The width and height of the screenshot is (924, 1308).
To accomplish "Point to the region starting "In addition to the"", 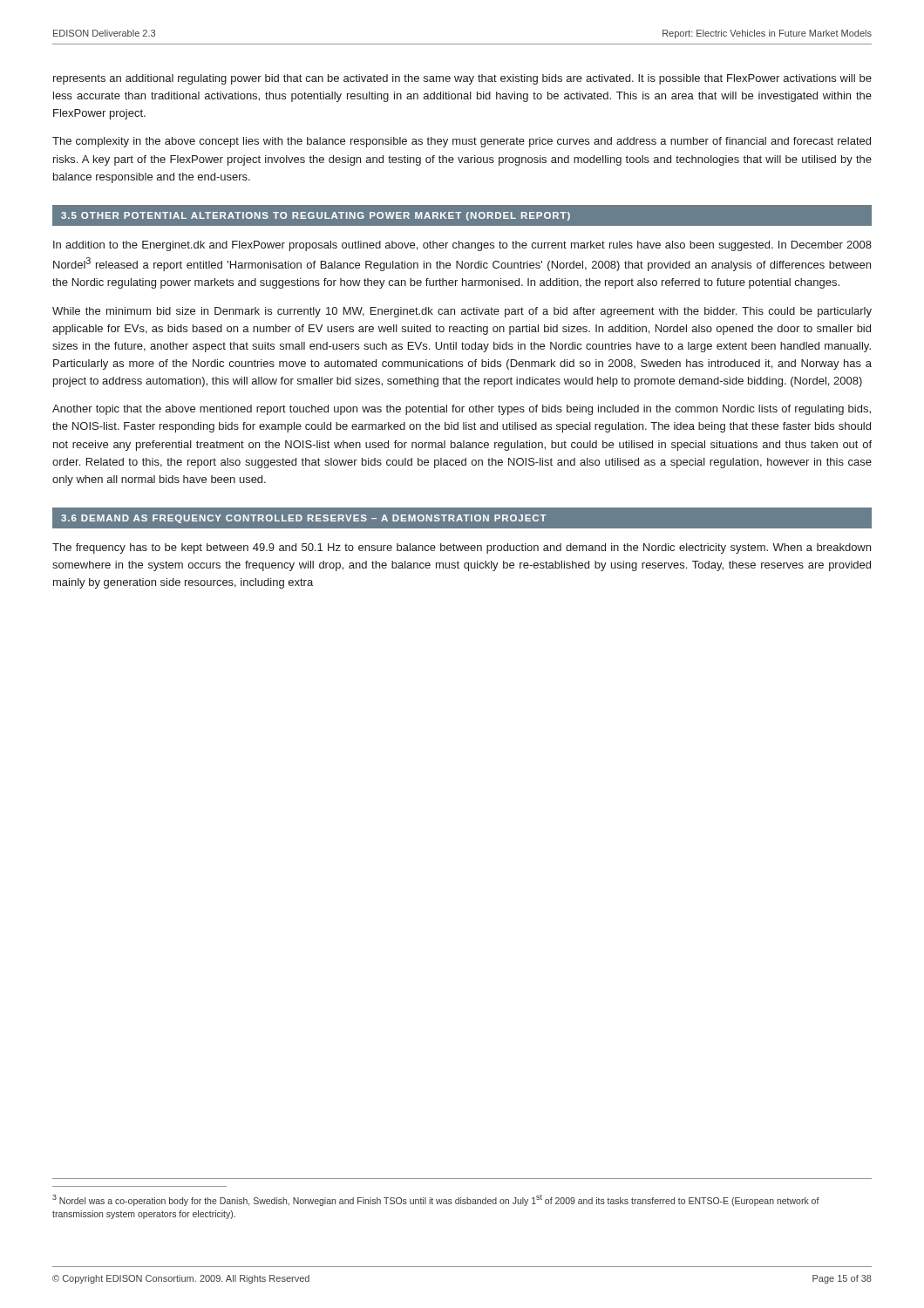I will pos(462,263).
